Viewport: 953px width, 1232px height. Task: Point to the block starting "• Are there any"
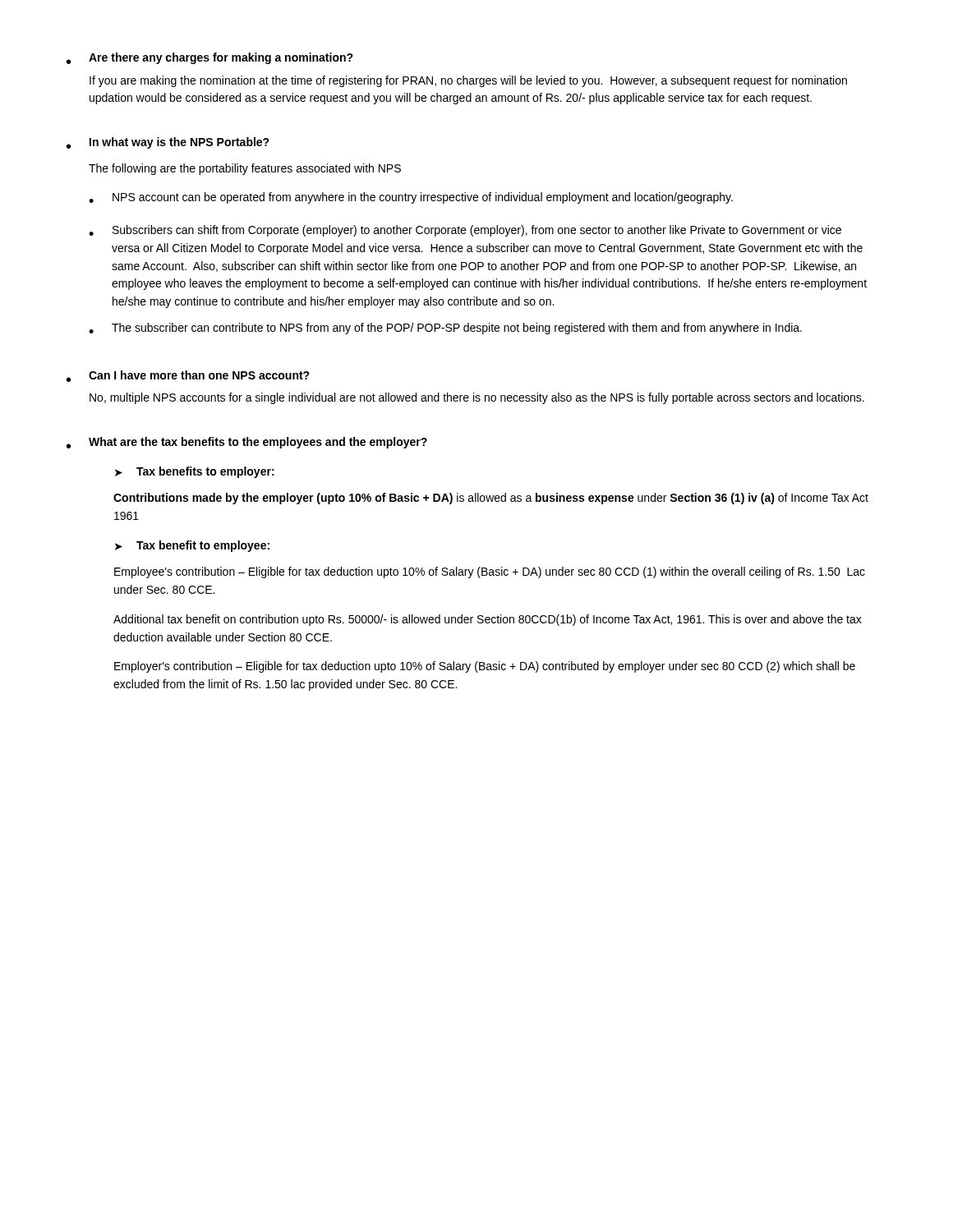[x=468, y=84]
